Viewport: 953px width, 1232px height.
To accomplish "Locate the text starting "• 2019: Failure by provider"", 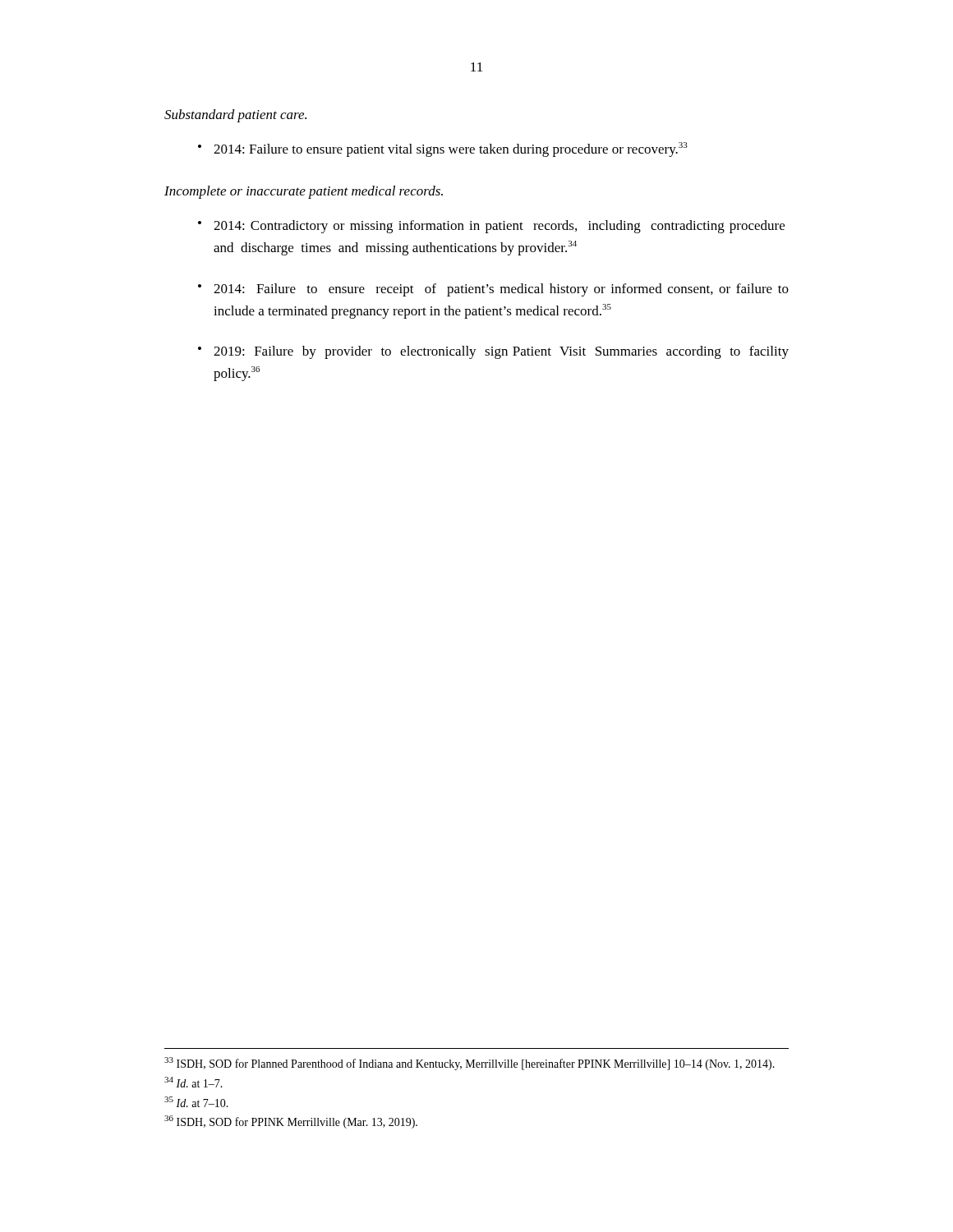I will (x=493, y=362).
